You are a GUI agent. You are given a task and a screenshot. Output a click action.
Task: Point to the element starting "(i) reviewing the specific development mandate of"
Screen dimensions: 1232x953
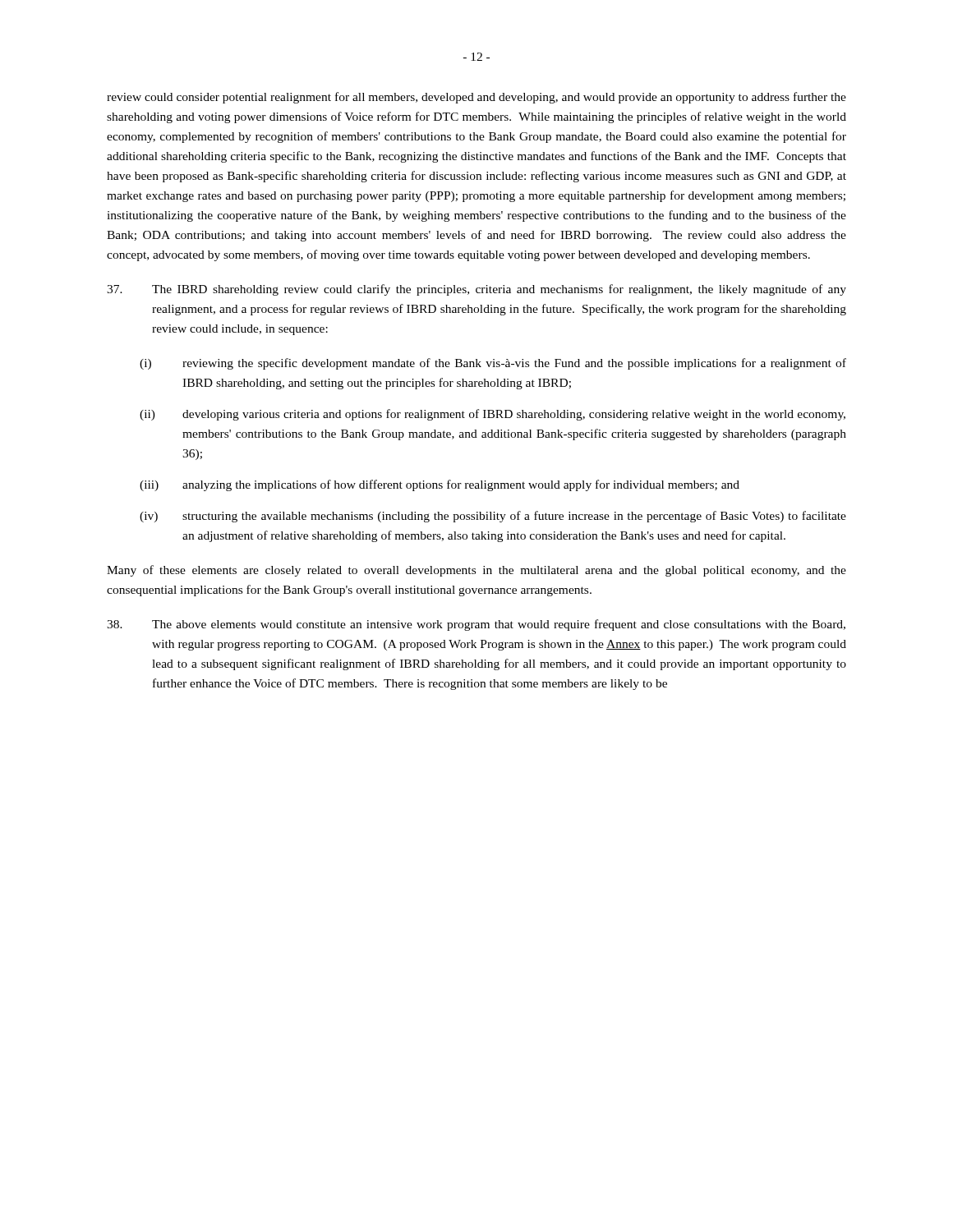tap(493, 373)
